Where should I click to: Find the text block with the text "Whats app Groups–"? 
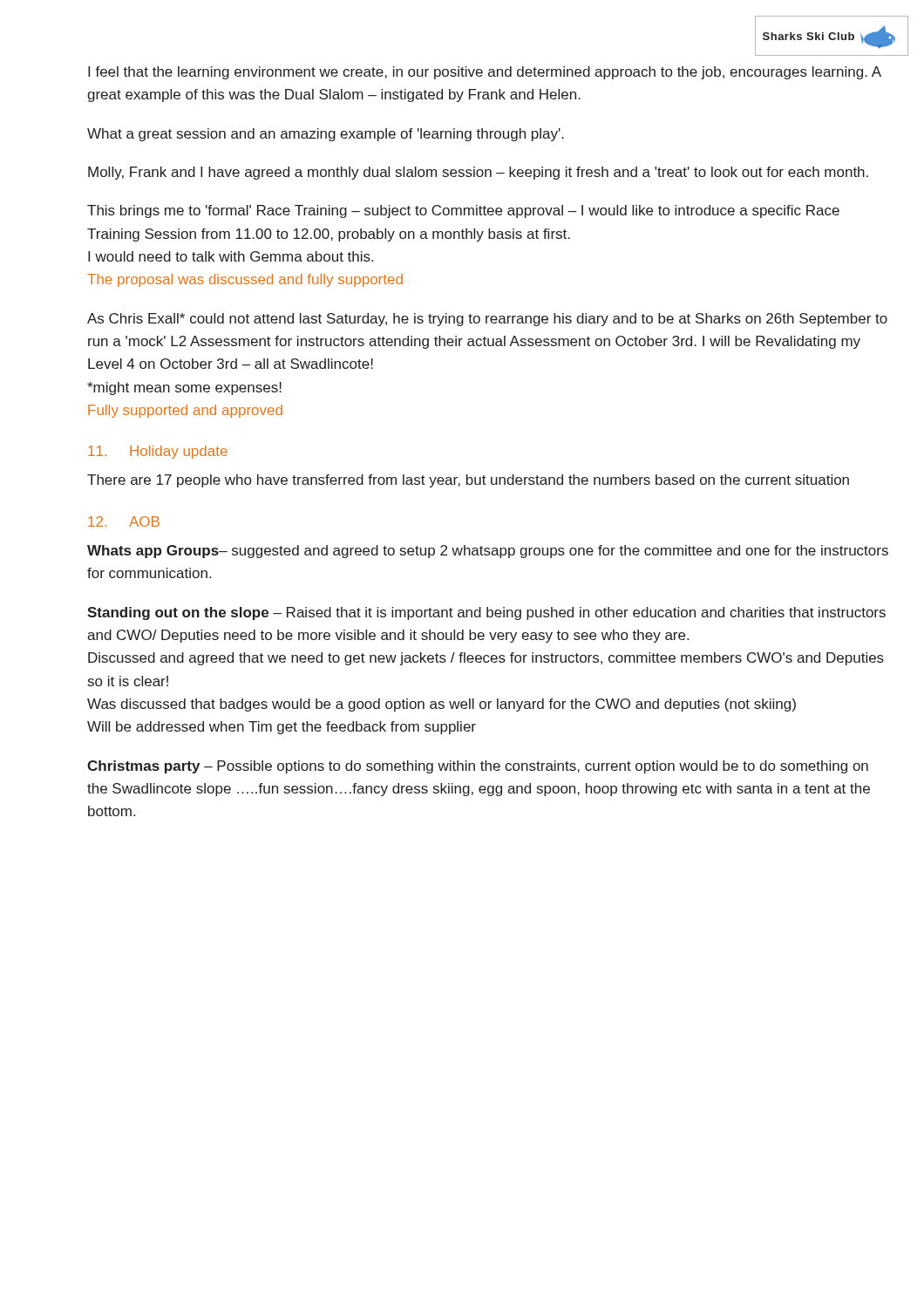[488, 562]
